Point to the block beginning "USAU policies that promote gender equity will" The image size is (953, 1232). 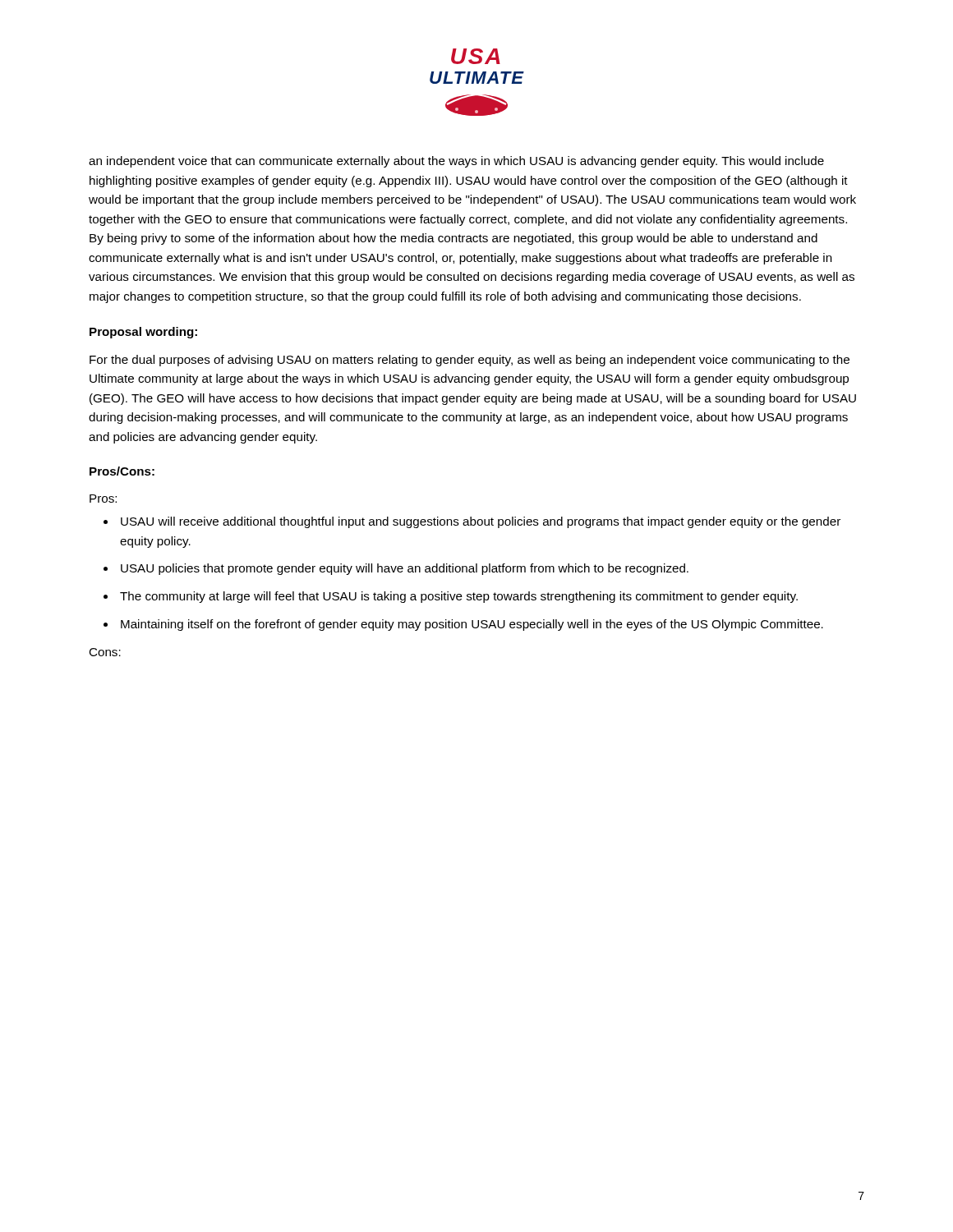pos(405,568)
